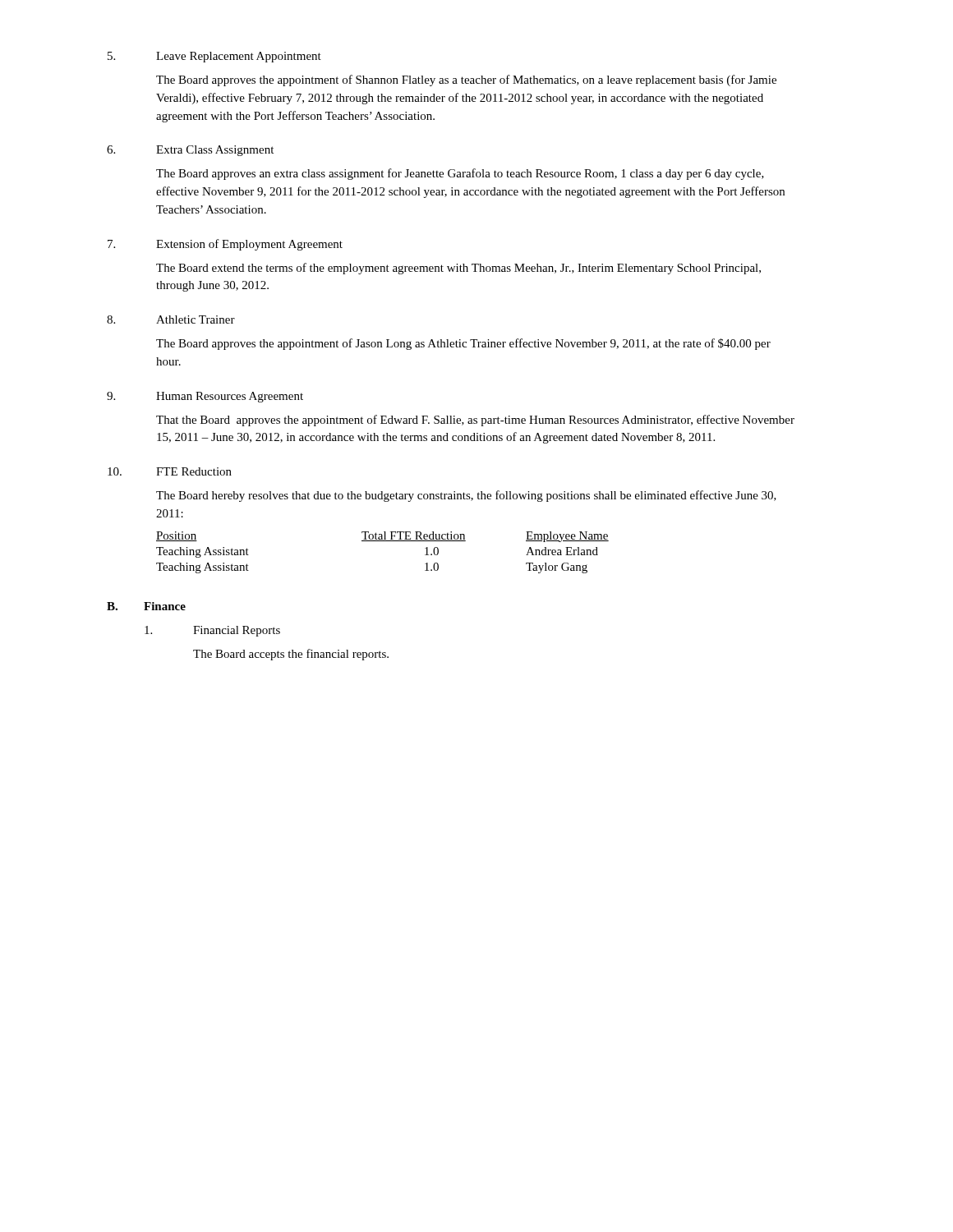
Task: Find the text block containing "The Board approves the appointment of Jason Long"
Action: pyautogui.click(x=463, y=352)
